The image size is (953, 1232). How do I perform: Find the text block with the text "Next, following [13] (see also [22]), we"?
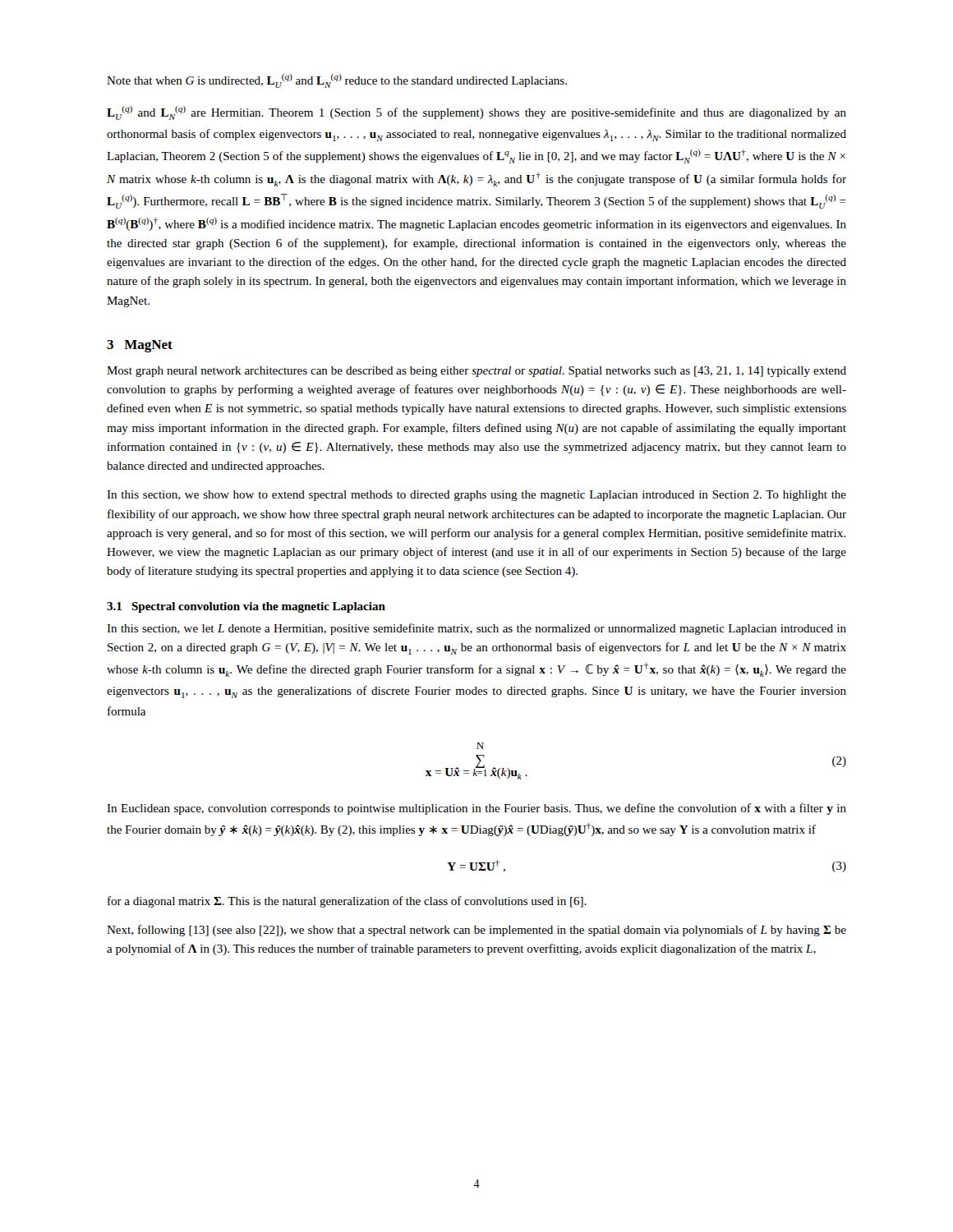[x=476, y=939]
